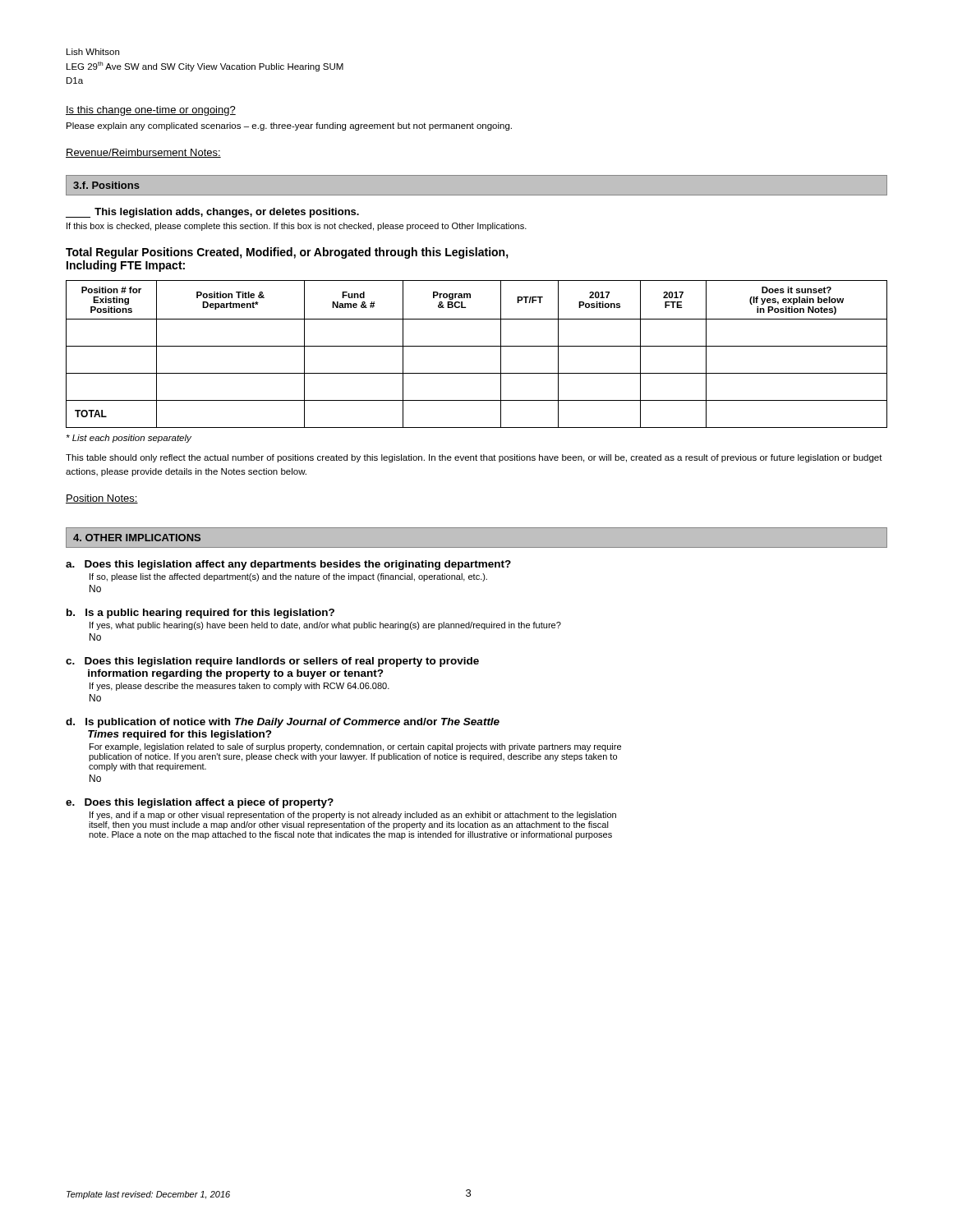The height and width of the screenshot is (1232, 953).
Task: Locate the block starting "List each position separately"
Action: click(x=129, y=438)
